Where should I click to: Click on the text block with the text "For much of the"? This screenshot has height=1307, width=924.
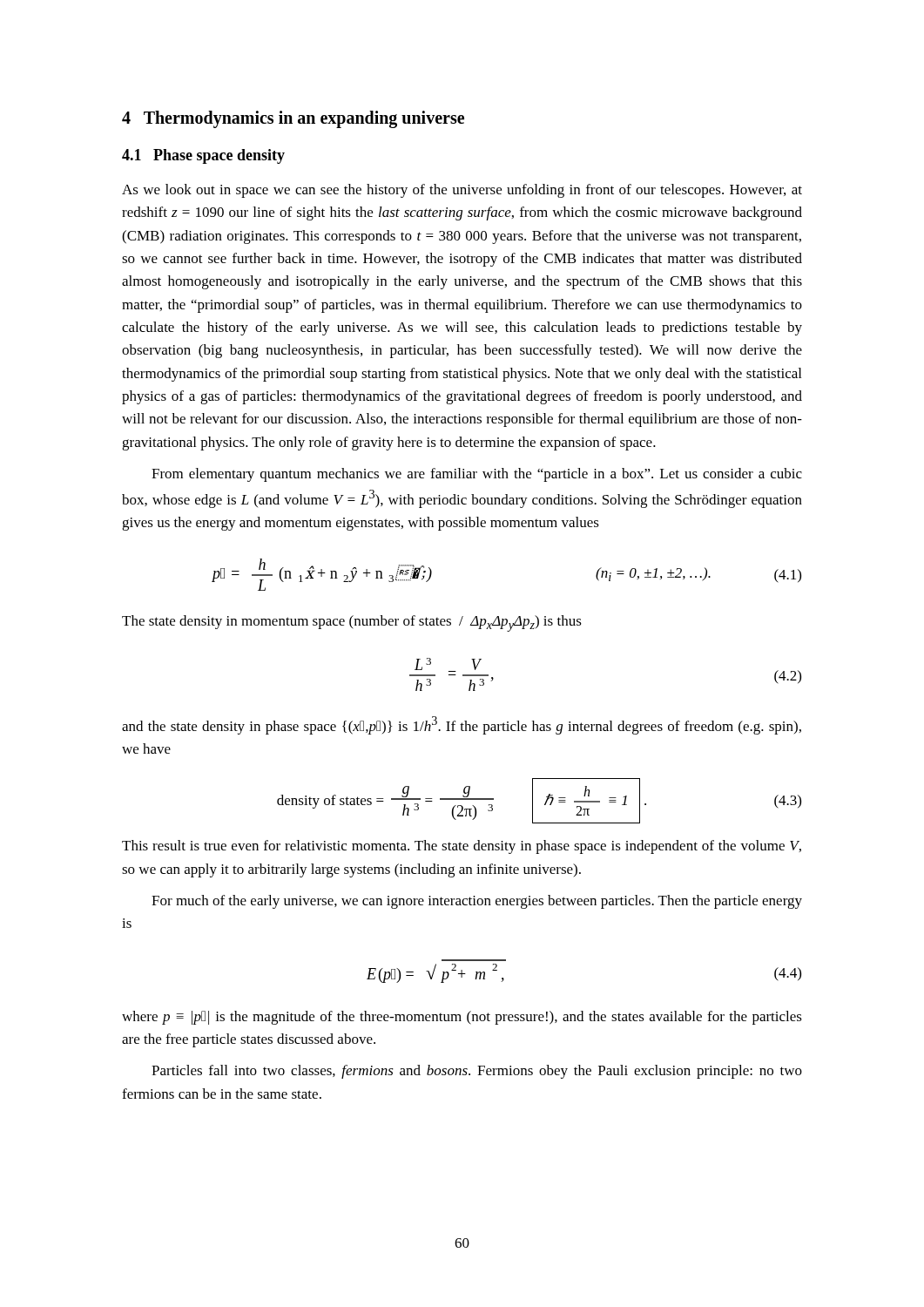pyautogui.click(x=462, y=913)
